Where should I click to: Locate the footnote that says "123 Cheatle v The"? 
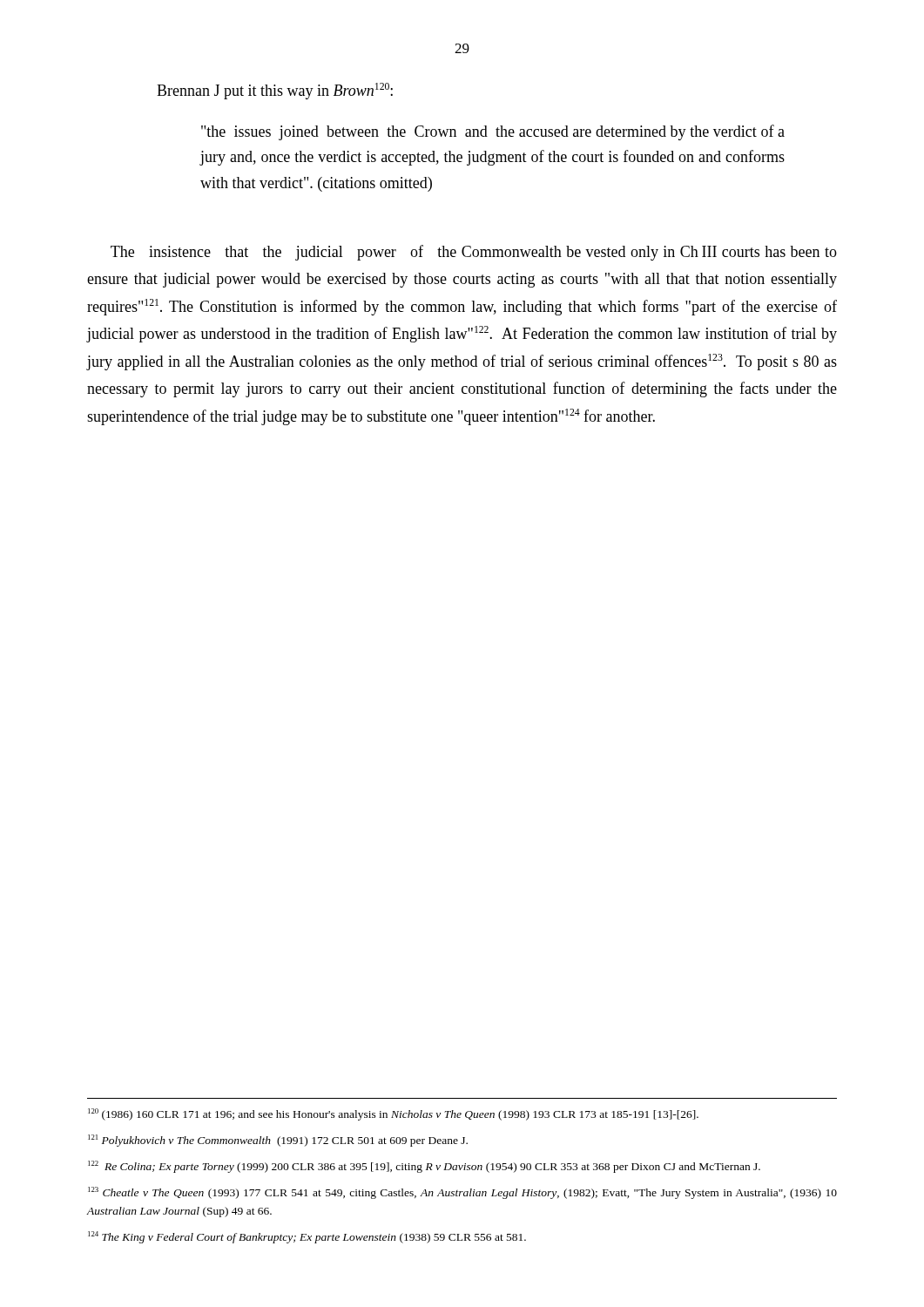(462, 1201)
